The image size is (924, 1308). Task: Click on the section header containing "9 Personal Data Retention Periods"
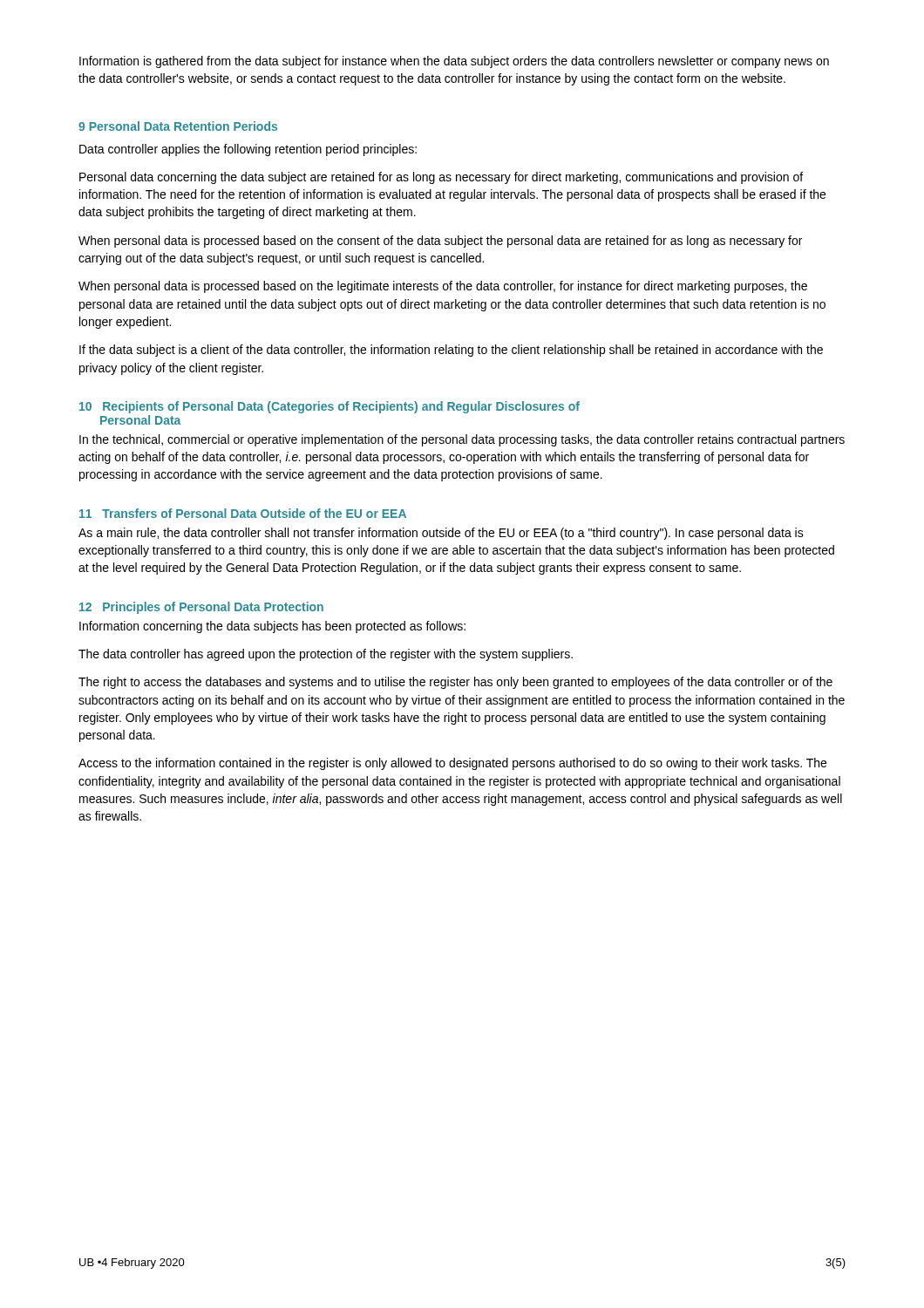(178, 126)
